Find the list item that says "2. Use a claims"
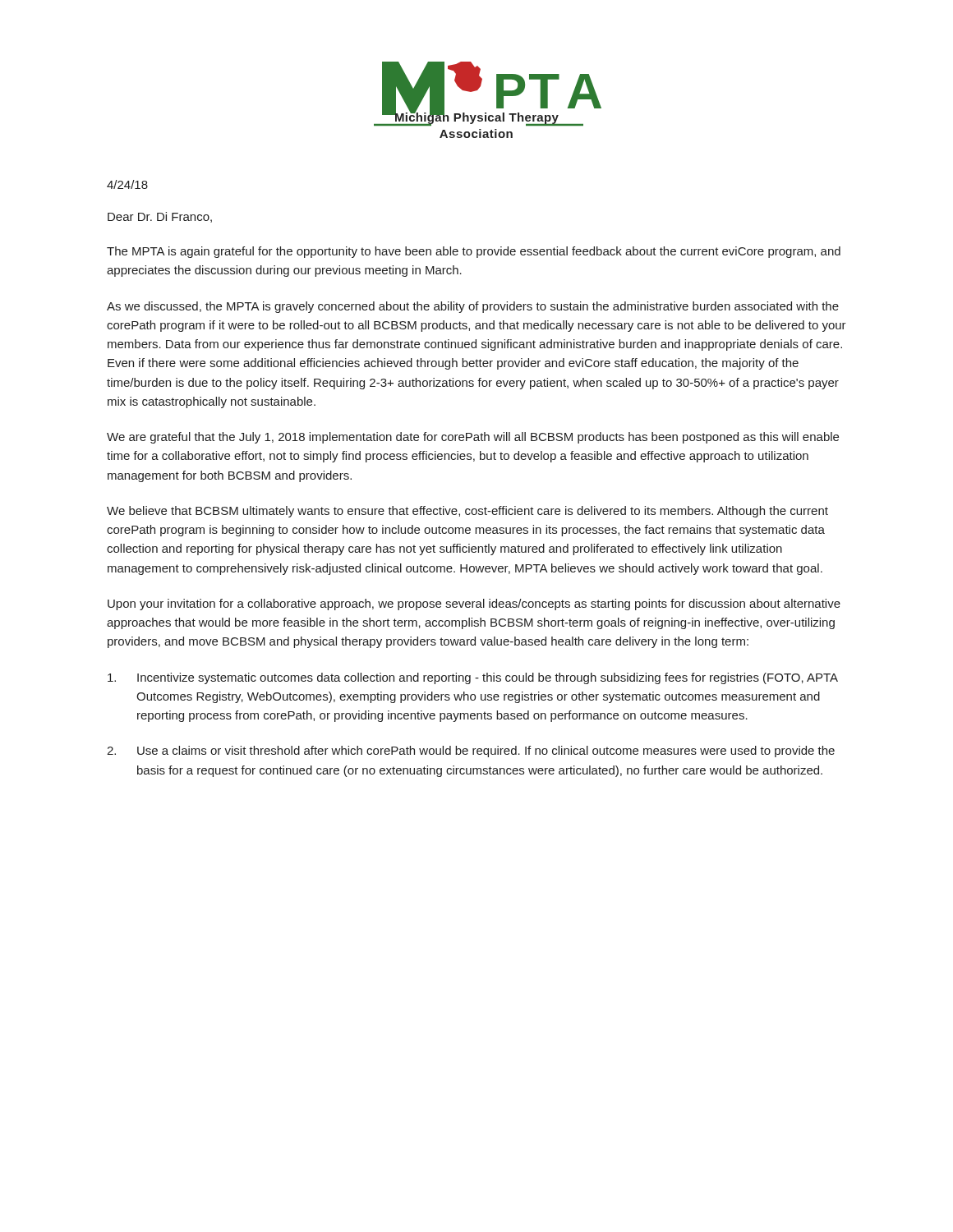This screenshot has width=953, height=1232. [x=476, y=760]
